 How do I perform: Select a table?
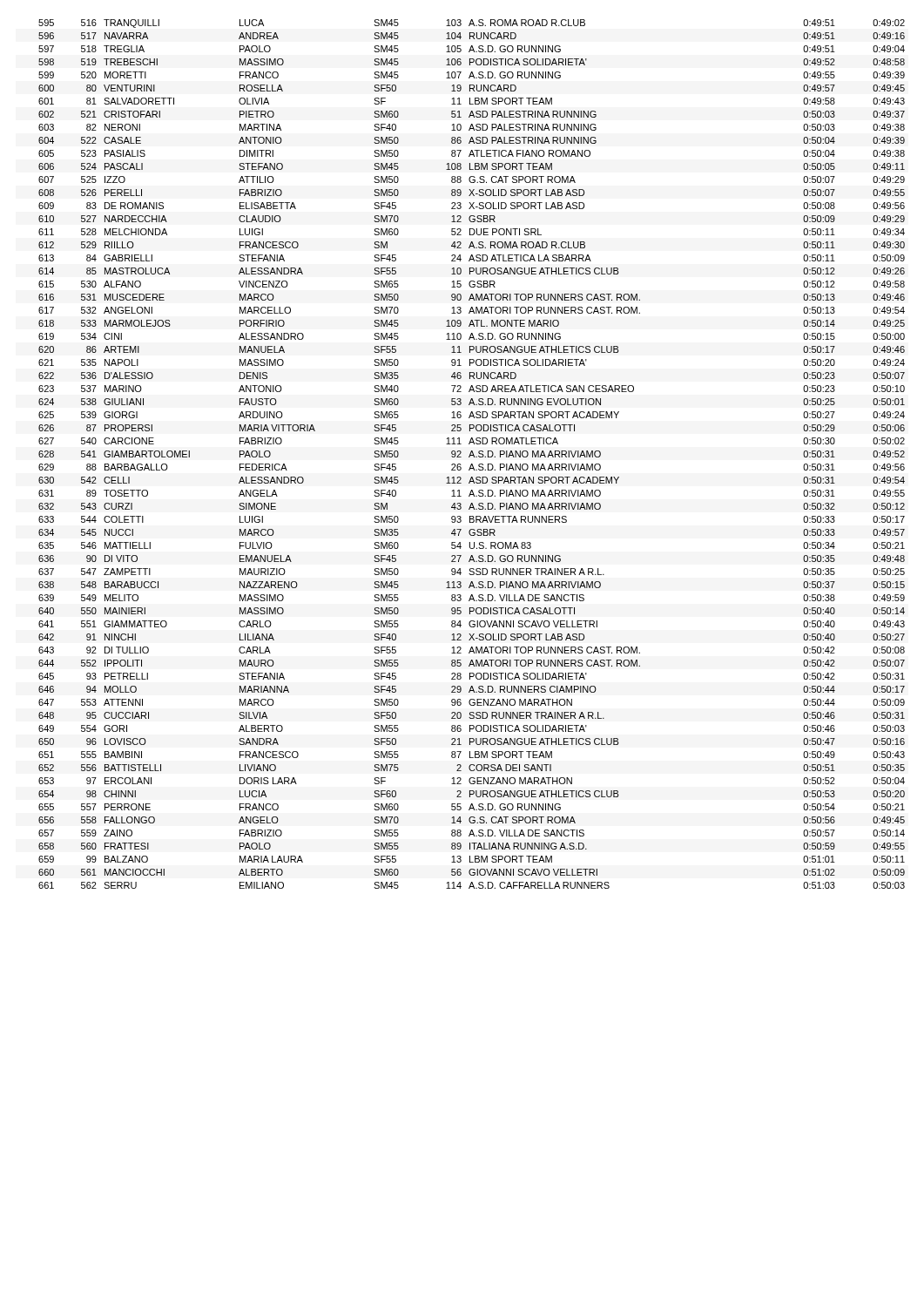coord(462,454)
